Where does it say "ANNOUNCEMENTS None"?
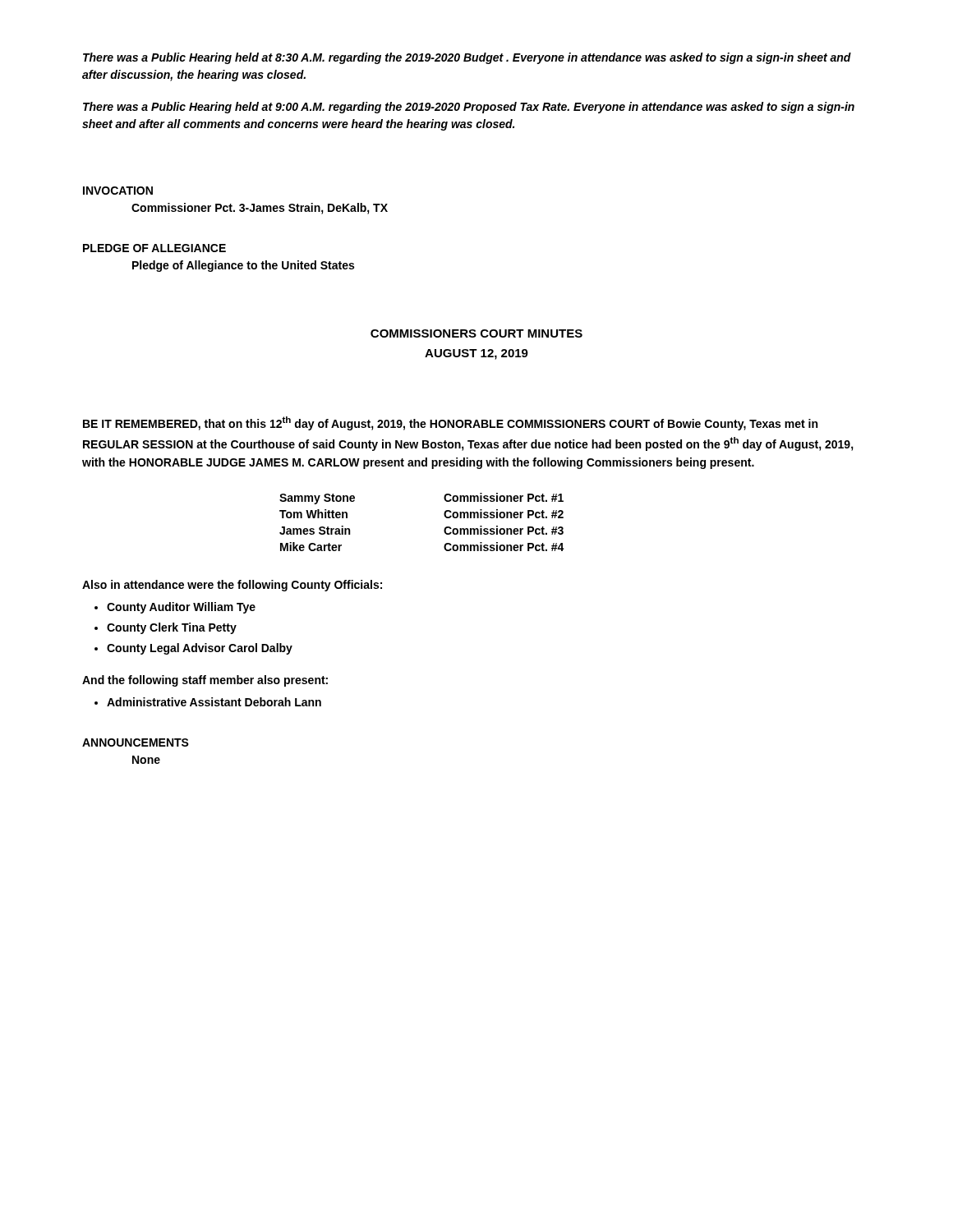953x1232 pixels. (x=136, y=742)
